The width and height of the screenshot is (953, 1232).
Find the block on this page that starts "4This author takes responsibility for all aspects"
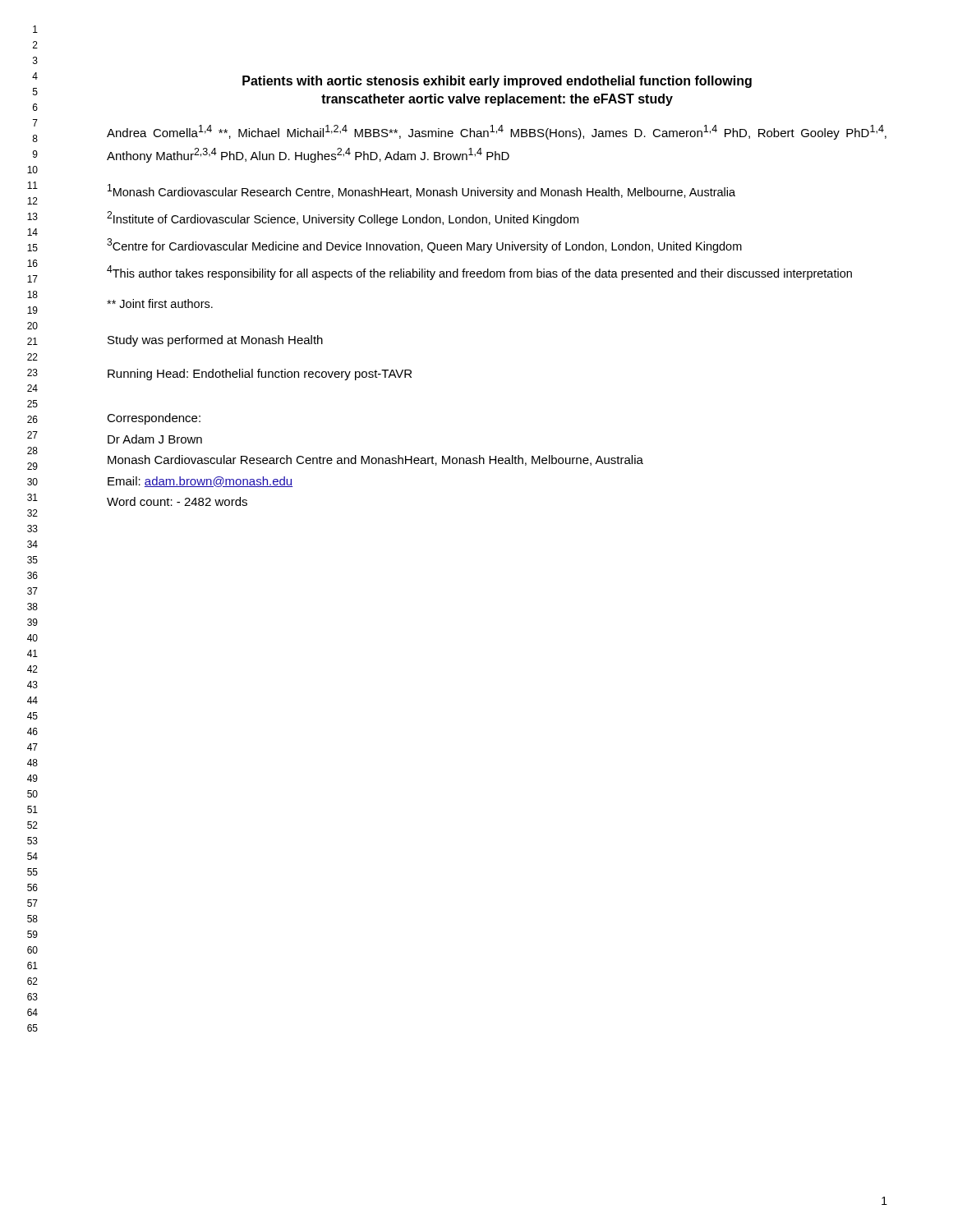[480, 271]
